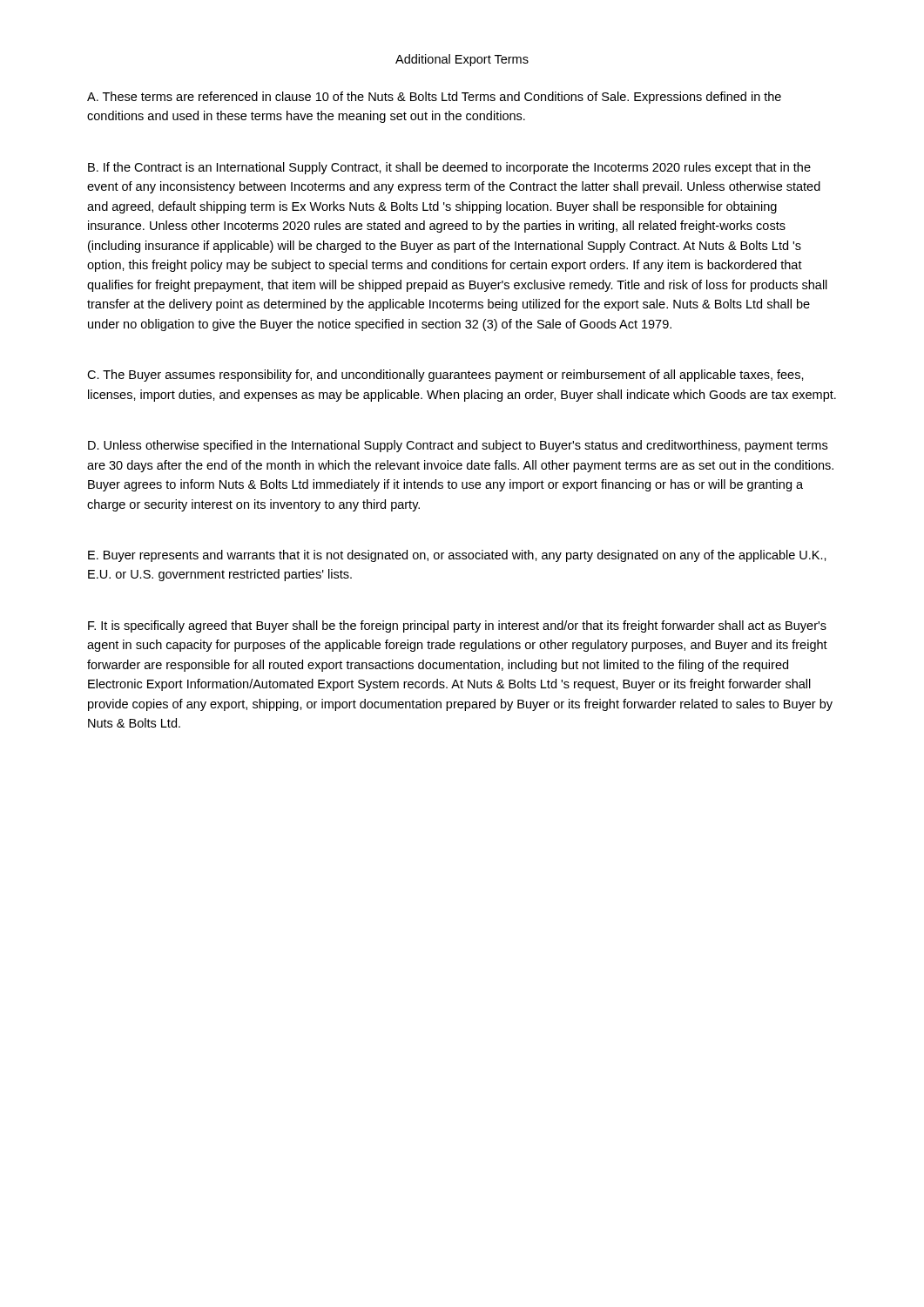
Task: Point to the passage starting "C. The Buyer assumes responsibility for, and unconditionally"
Action: [462, 385]
